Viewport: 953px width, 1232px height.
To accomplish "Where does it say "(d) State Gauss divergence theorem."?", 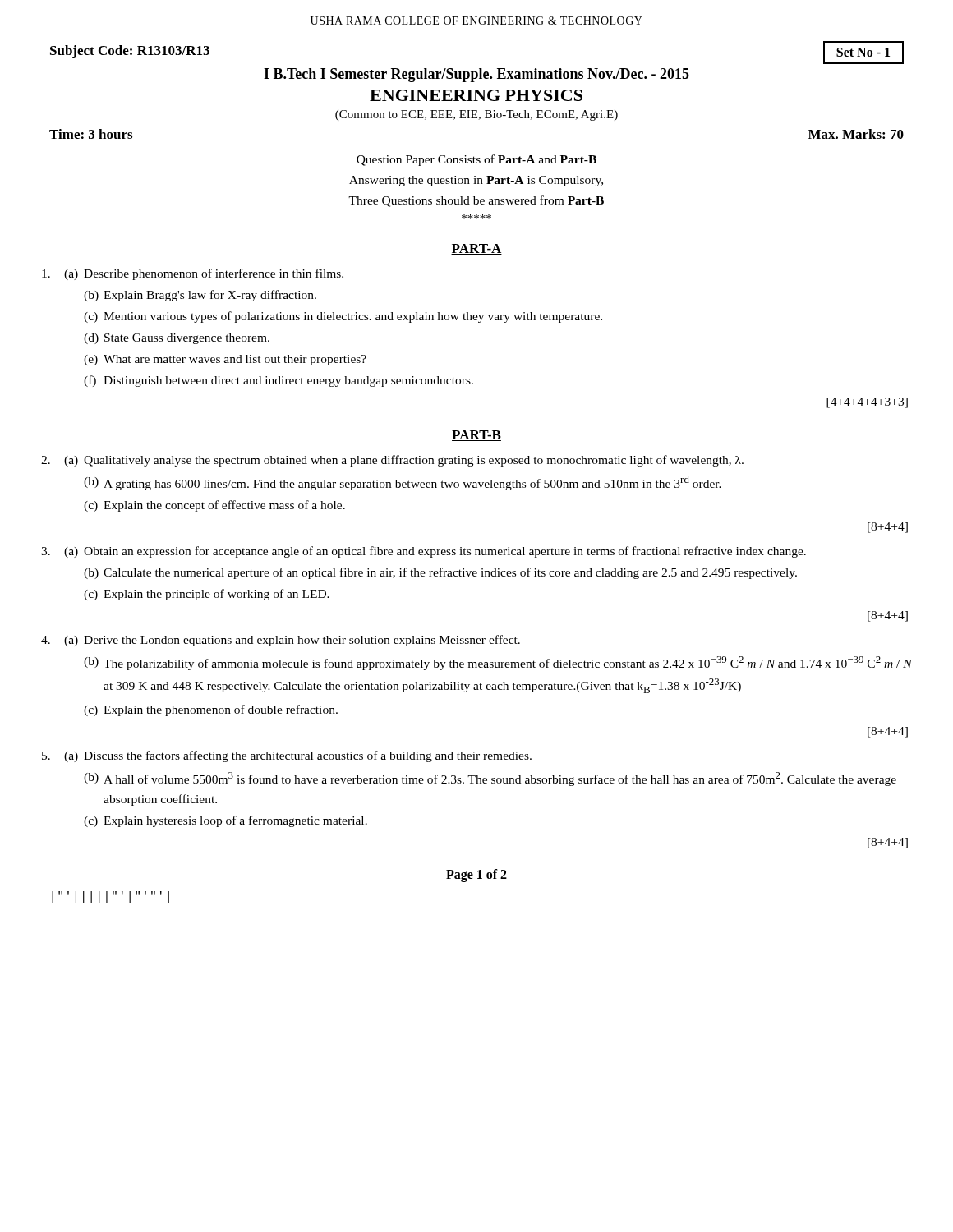I will pyautogui.click(x=177, y=339).
